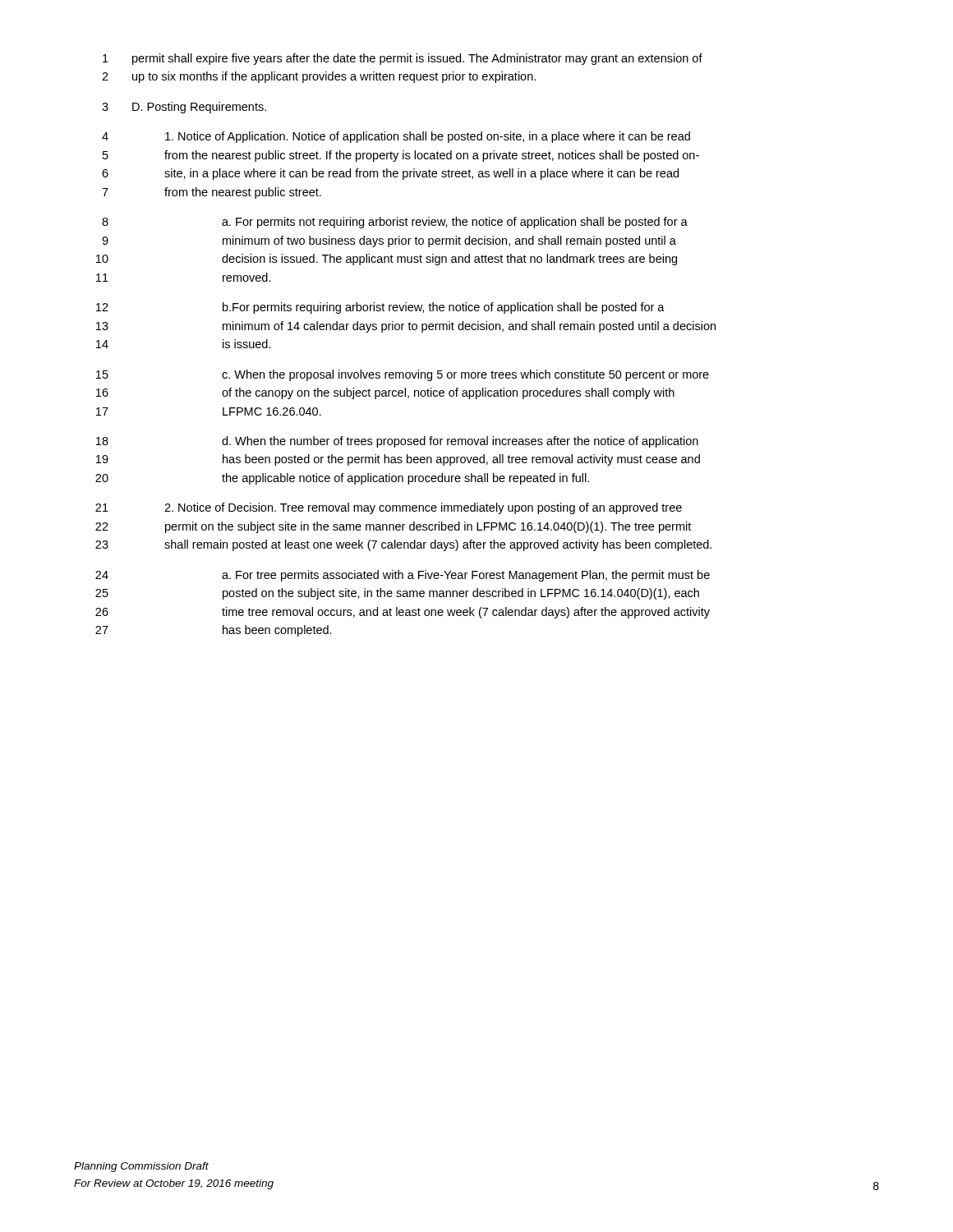Find the list item with the text "9 minimum of two business days"
This screenshot has width=953, height=1232.
[476, 241]
